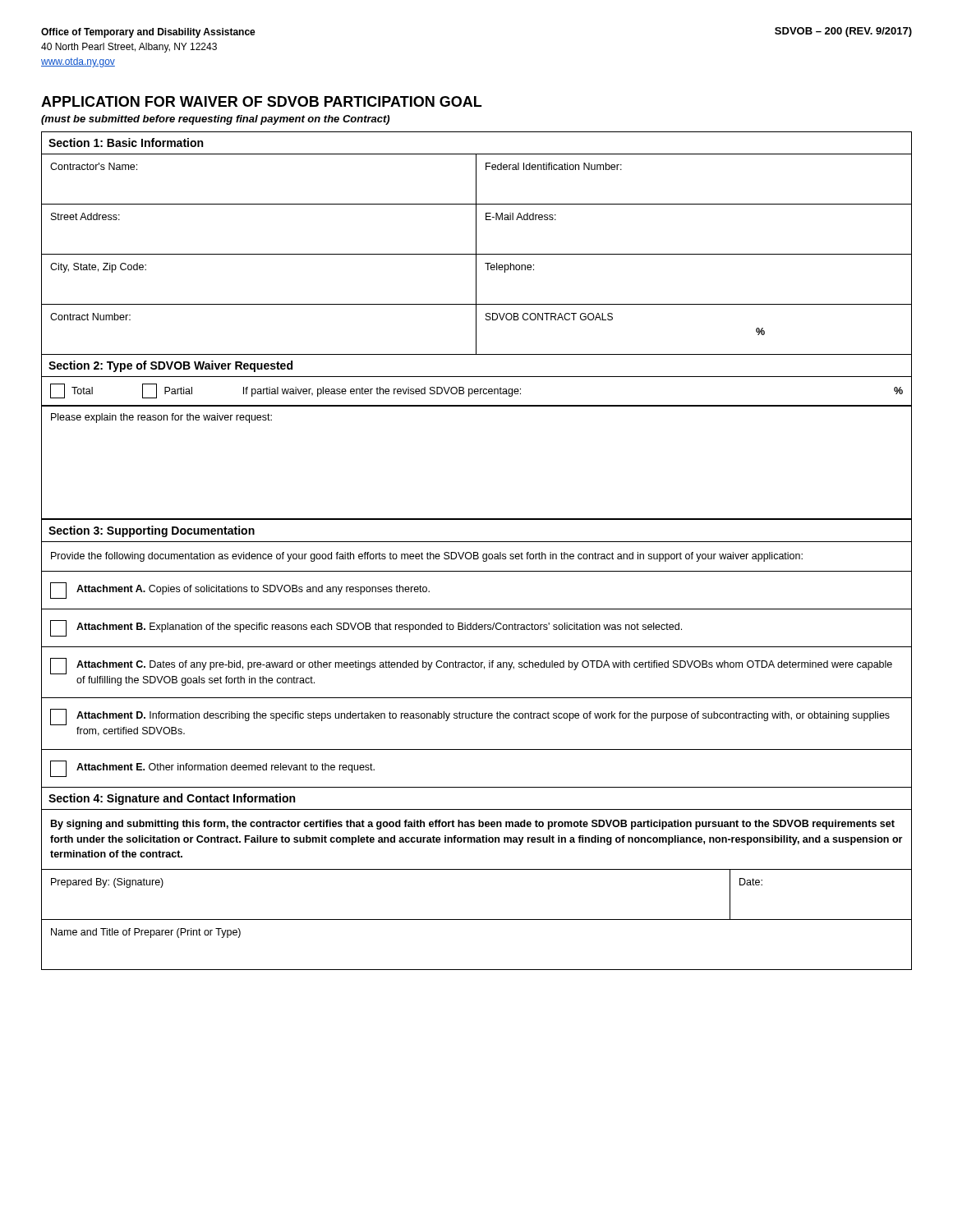Select the table that reads "Name and Title"
The width and height of the screenshot is (953, 1232).
476,945
